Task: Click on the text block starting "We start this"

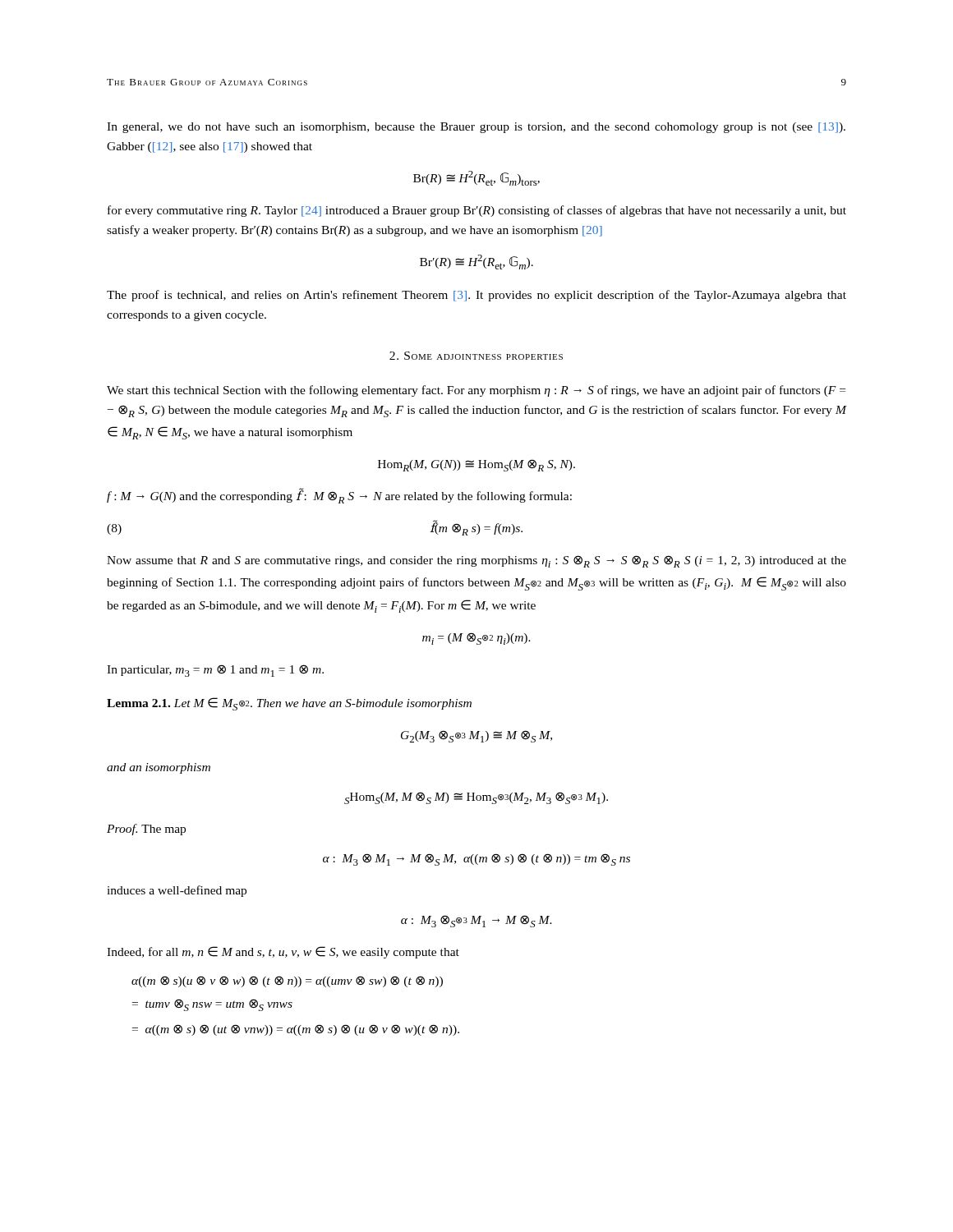Action: (476, 412)
